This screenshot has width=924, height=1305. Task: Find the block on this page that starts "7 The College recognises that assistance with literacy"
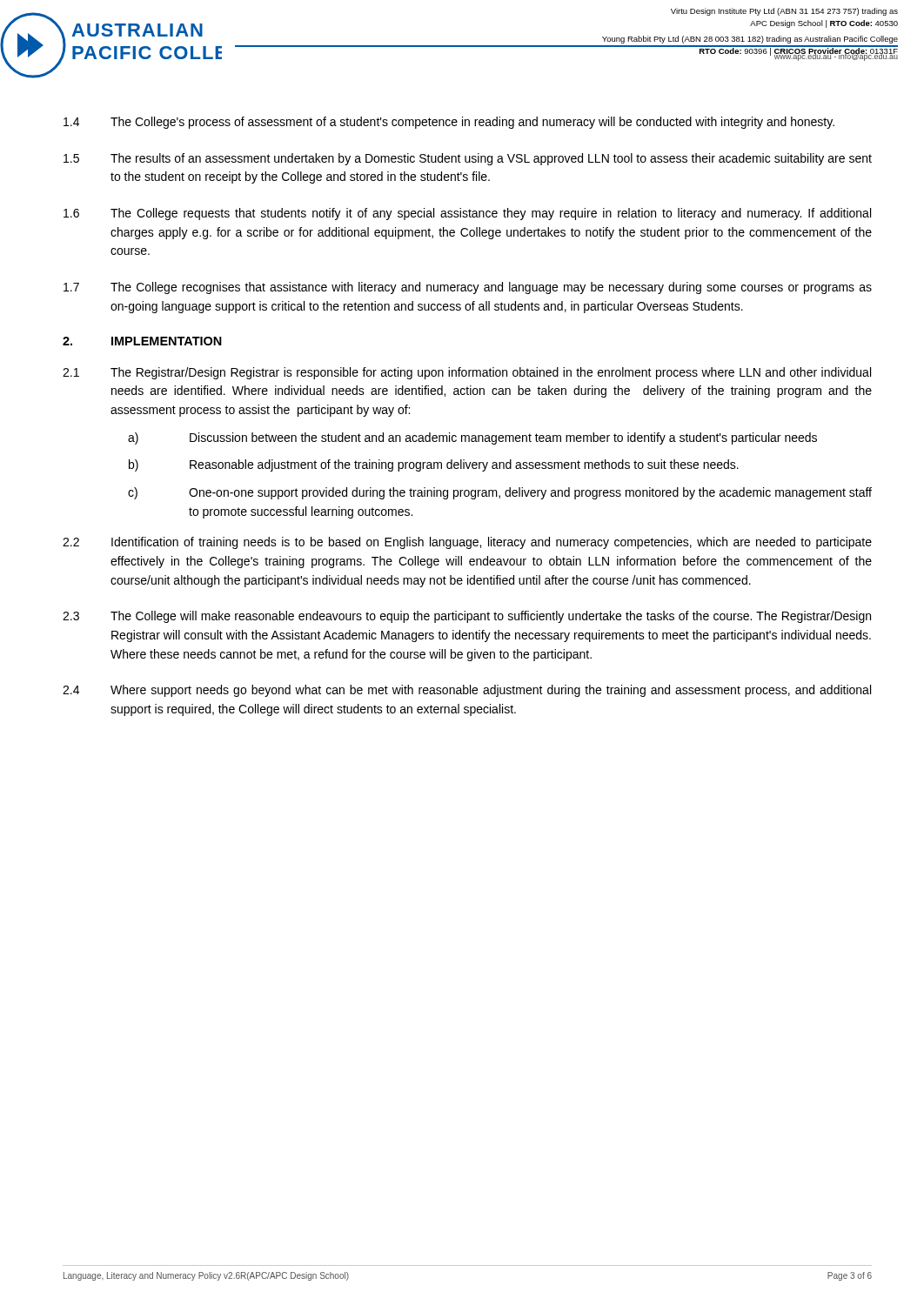pyautogui.click(x=467, y=297)
